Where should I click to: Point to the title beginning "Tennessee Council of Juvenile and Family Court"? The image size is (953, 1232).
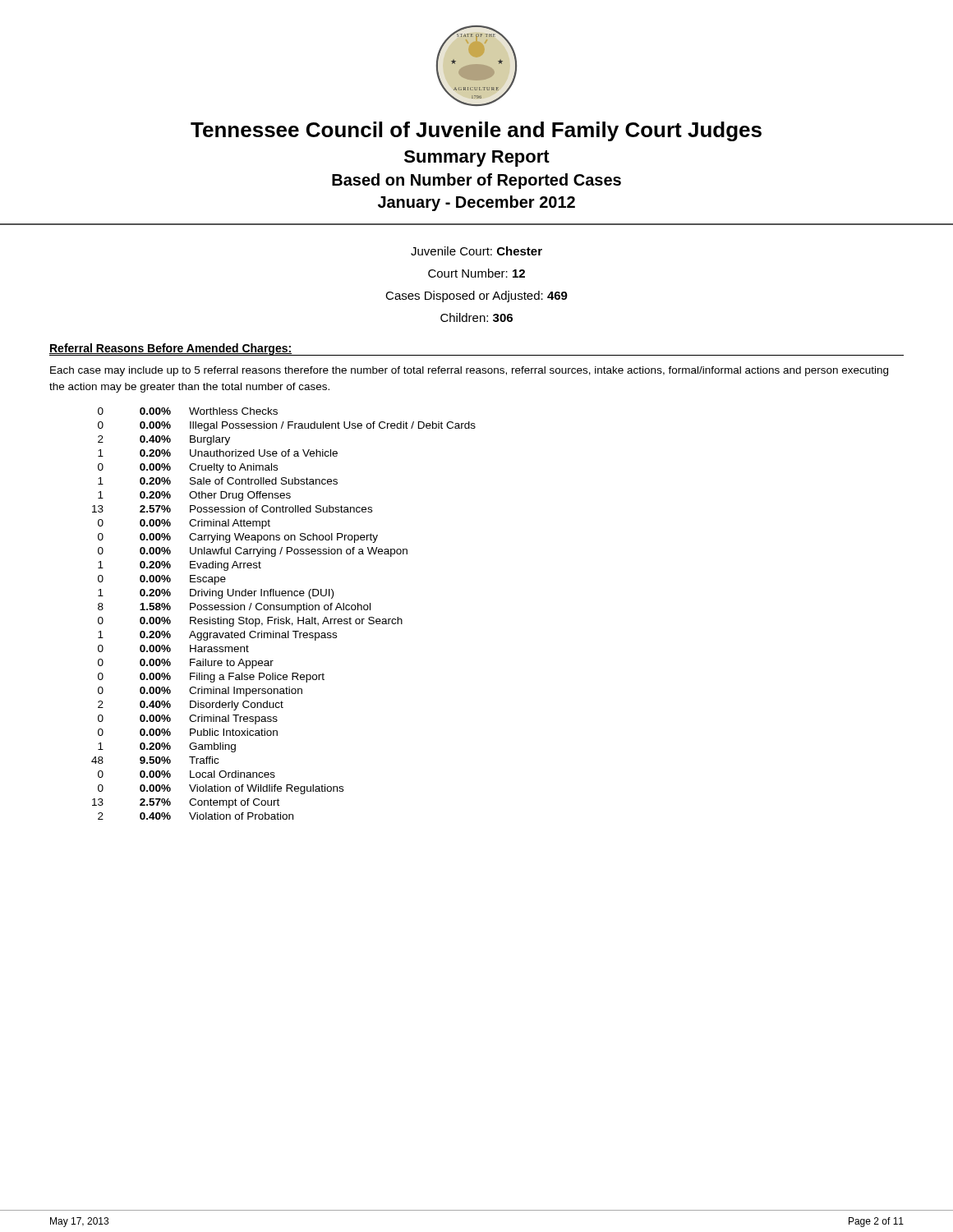coord(476,165)
